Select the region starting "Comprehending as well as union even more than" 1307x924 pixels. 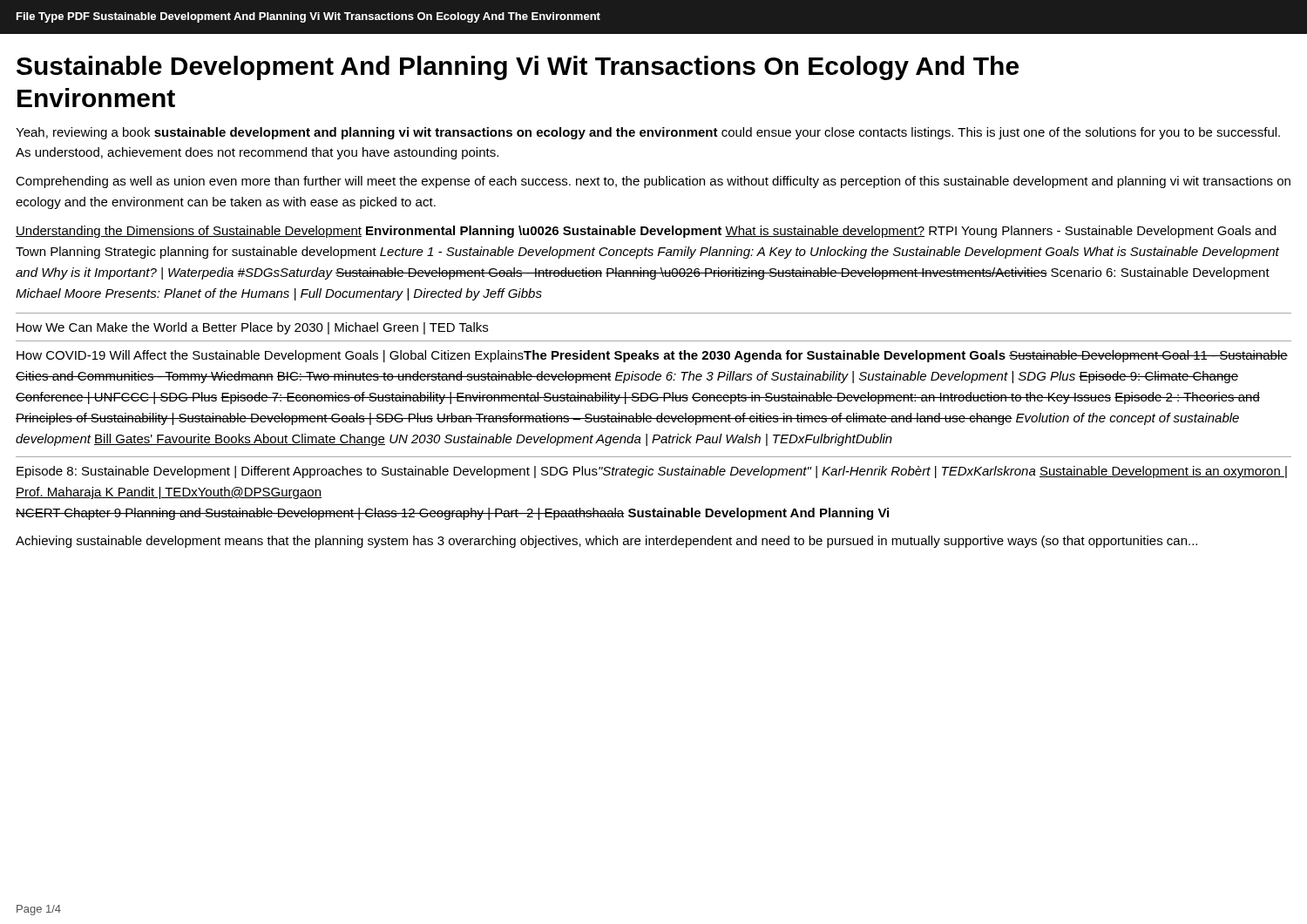coord(653,191)
